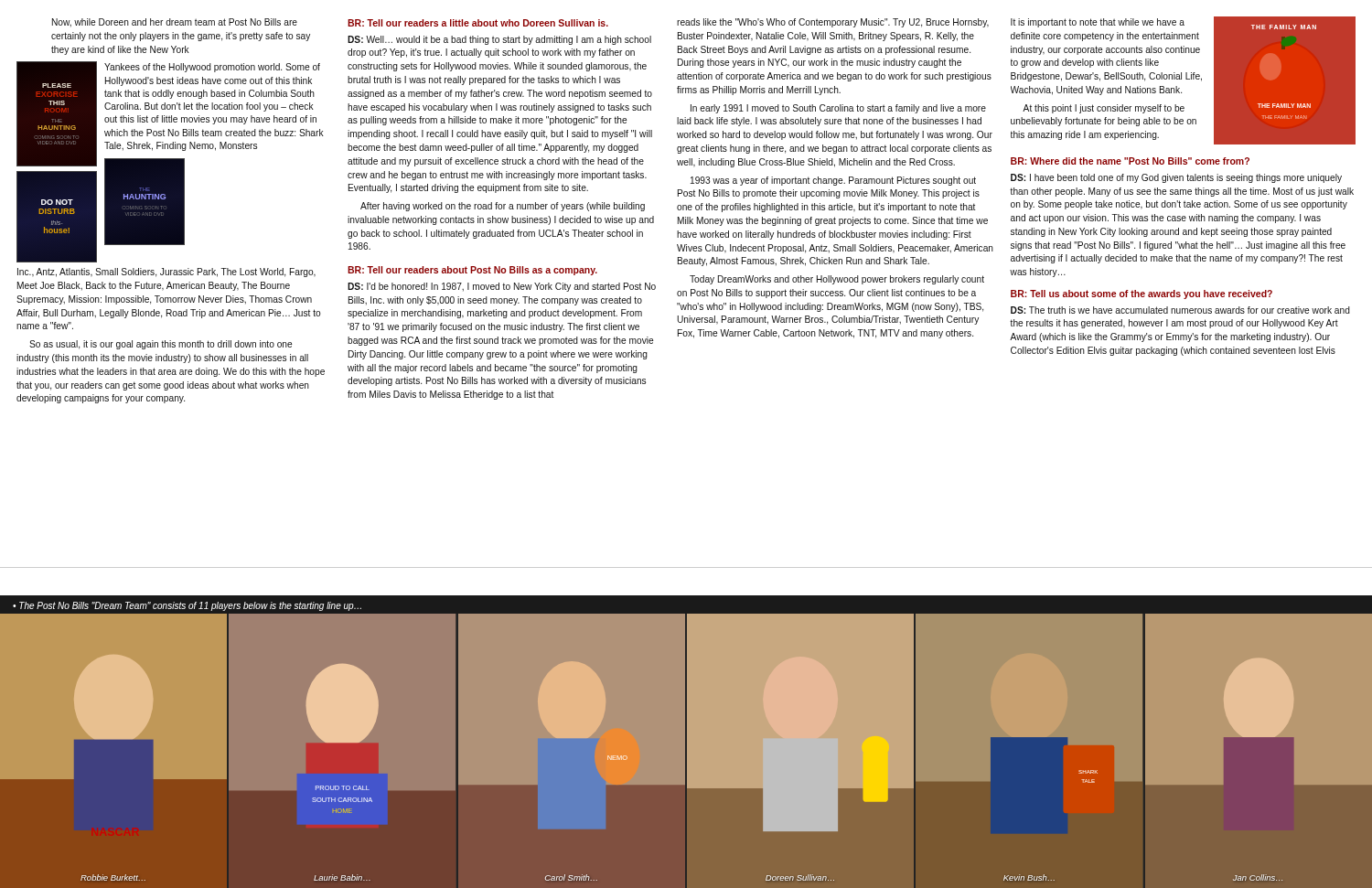Select the passage starting "reads like the "Who's Who of"
Viewport: 1372px width, 888px height.
835,179
